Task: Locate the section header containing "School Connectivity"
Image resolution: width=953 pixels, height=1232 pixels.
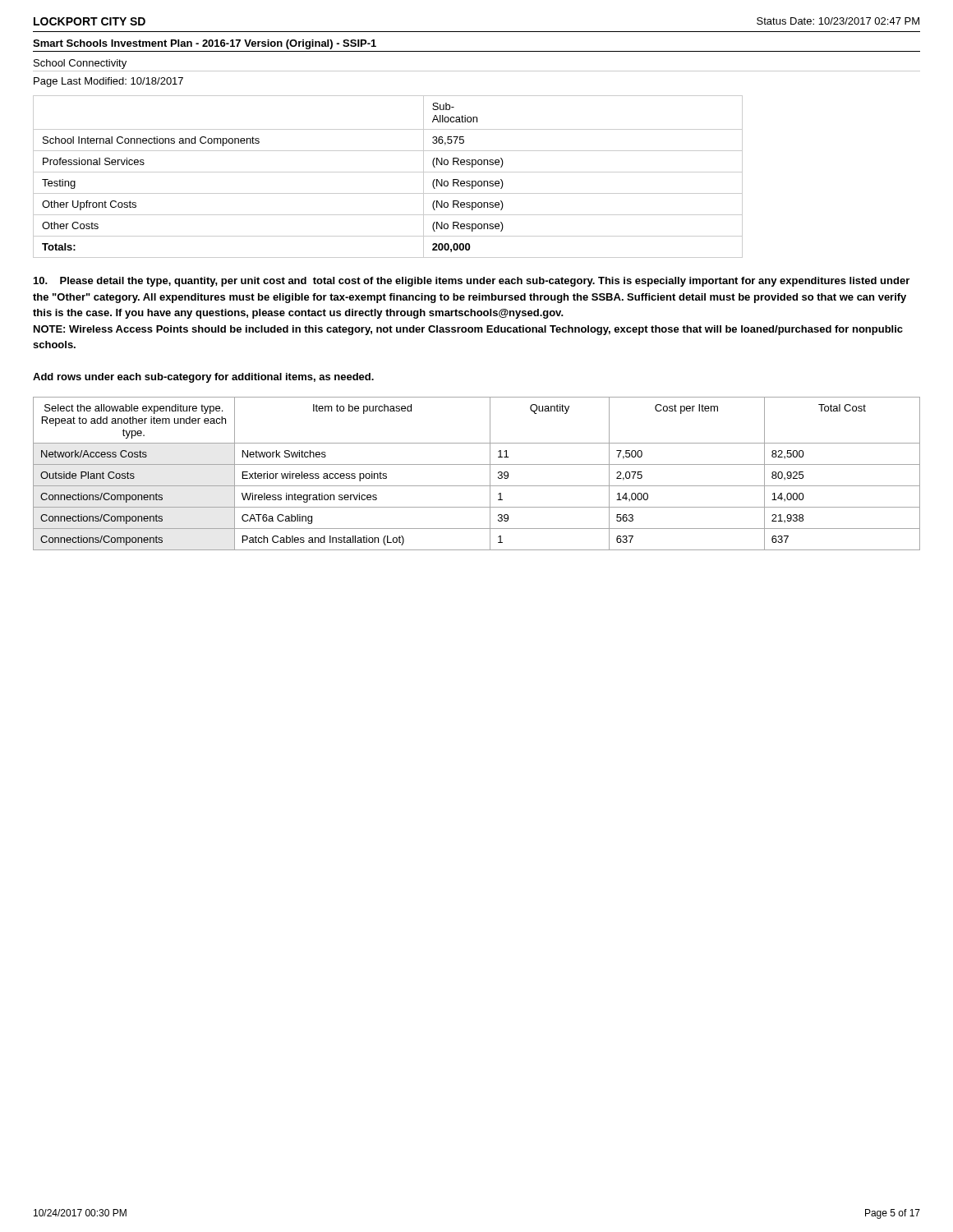Action: point(80,63)
